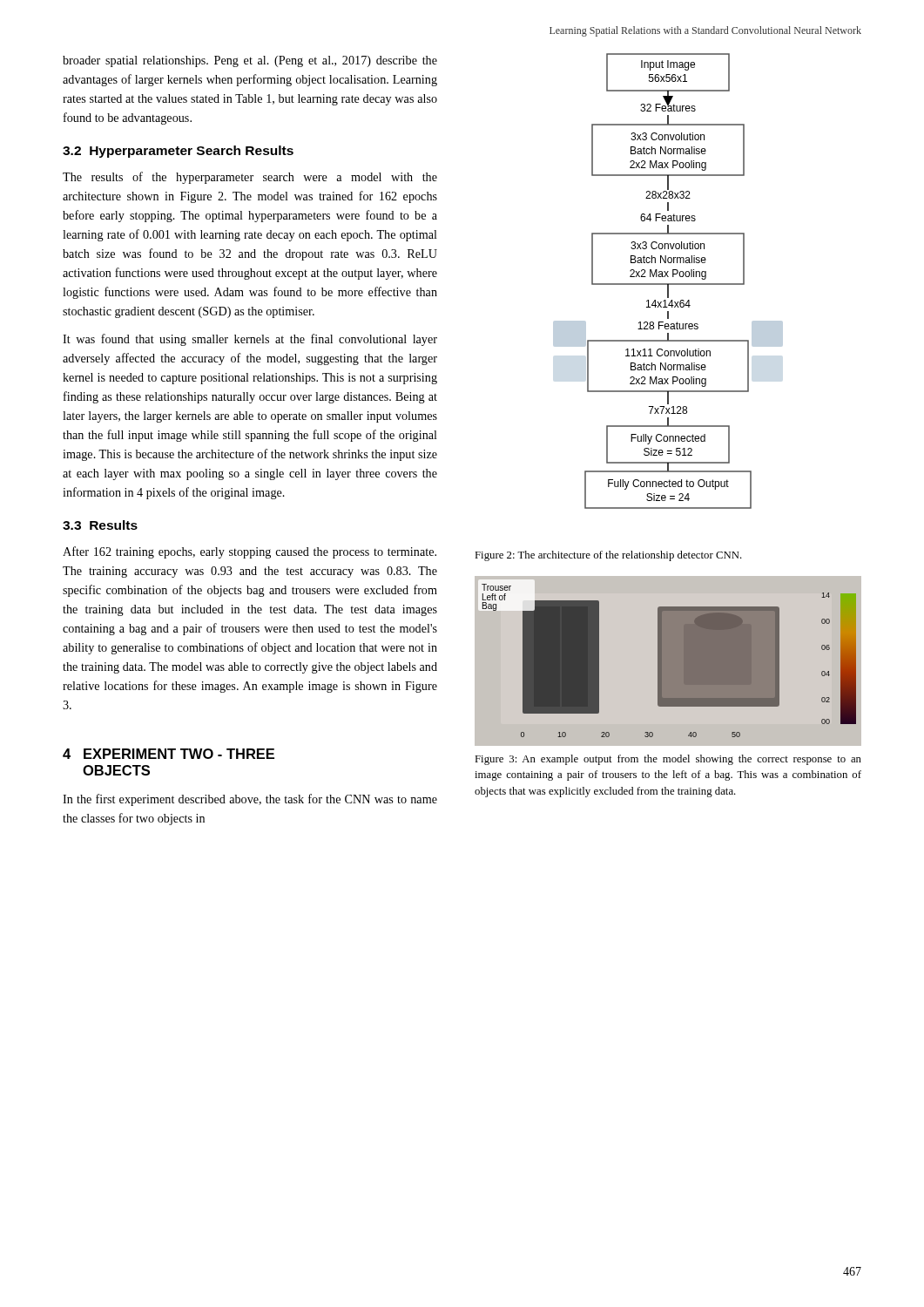The image size is (924, 1307).
Task: Where is the caption that starts "Figure 3: An example output from"?
Action: pyautogui.click(x=668, y=775)
